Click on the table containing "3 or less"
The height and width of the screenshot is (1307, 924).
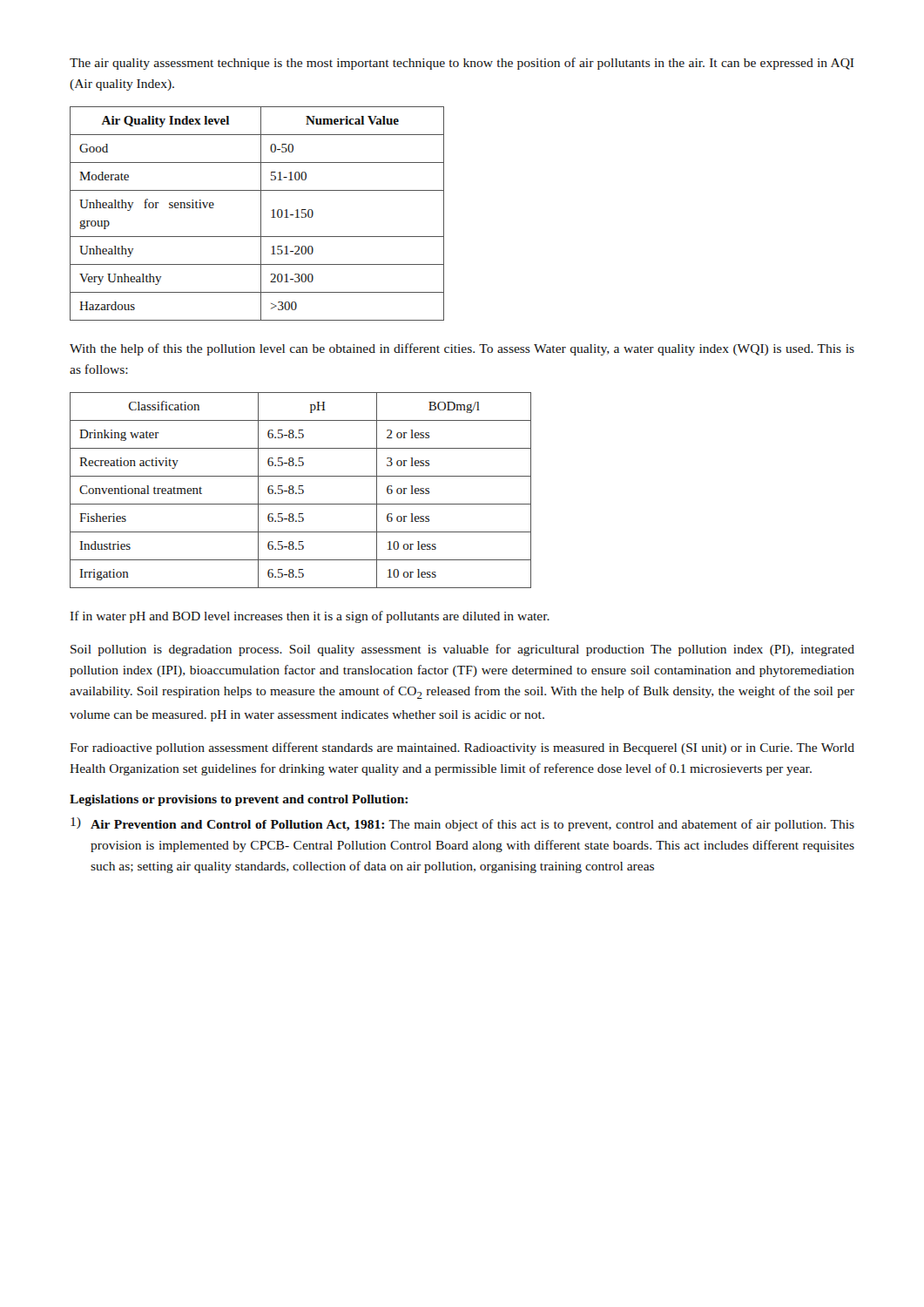(462, 490)
